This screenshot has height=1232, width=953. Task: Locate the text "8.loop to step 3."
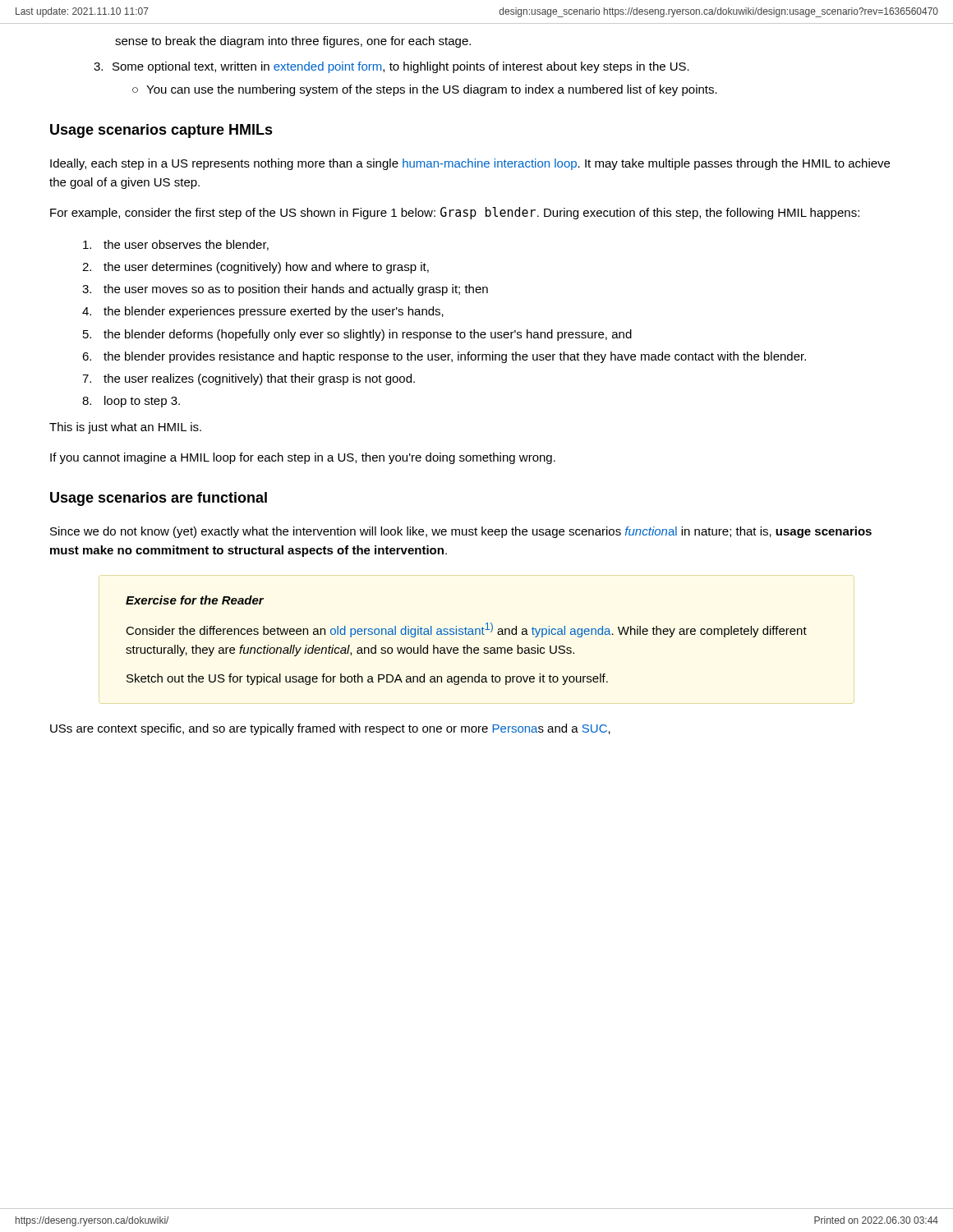pyautogui.click(x=132, y=401)
